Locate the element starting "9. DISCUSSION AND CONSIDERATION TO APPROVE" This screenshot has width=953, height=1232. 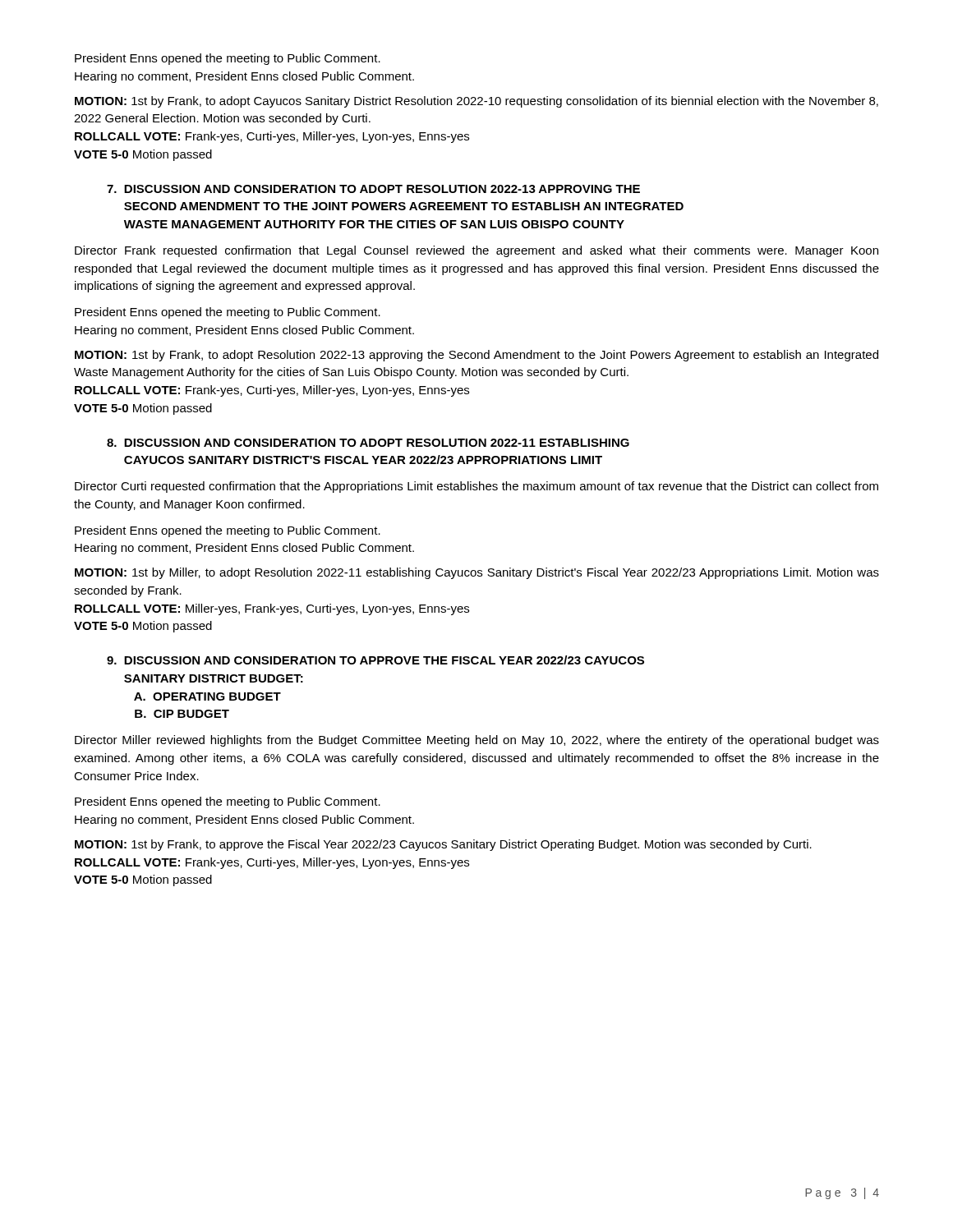tap(375, 660)
